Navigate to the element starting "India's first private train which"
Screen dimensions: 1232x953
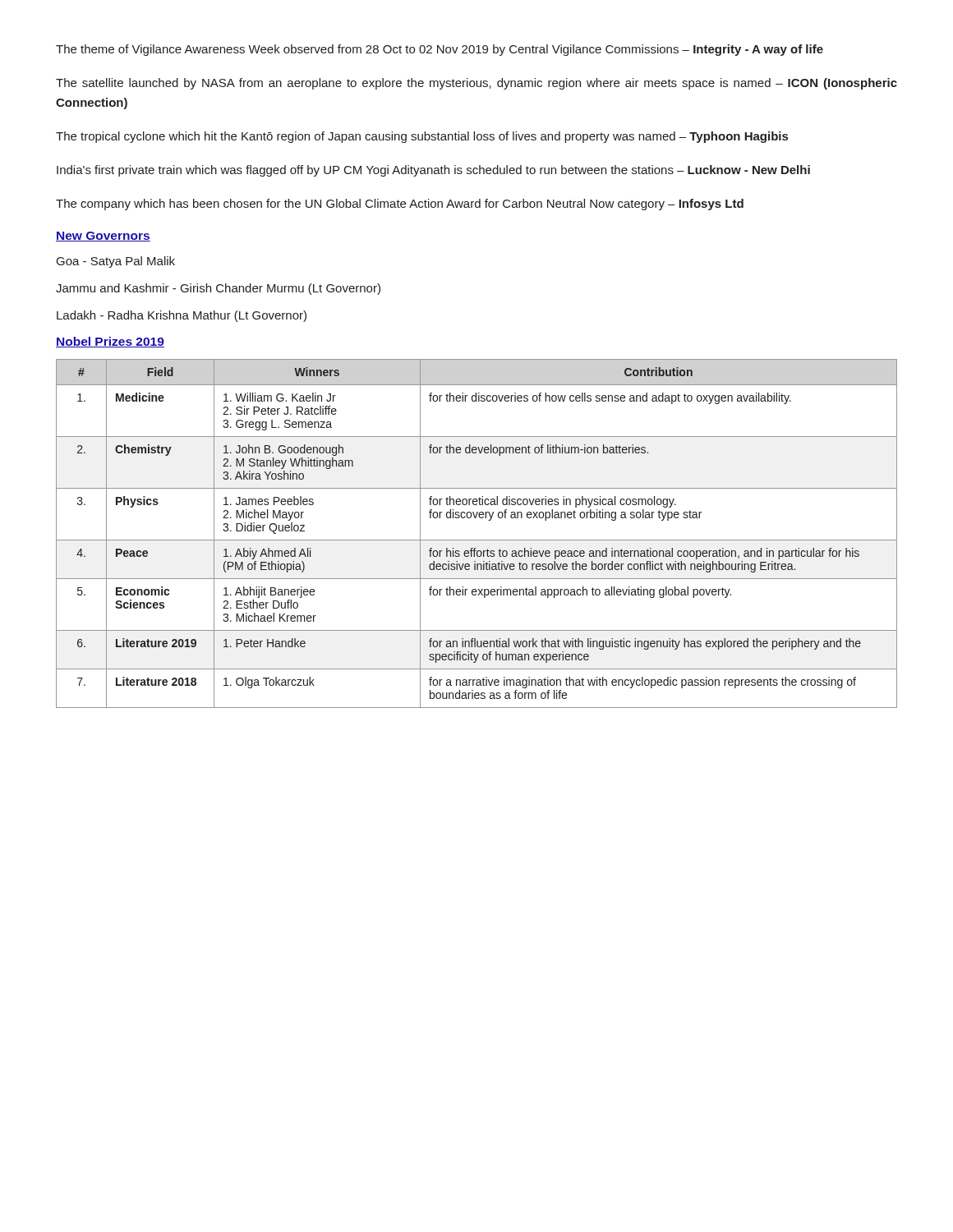pyautogui.click(x=433, y=170)
